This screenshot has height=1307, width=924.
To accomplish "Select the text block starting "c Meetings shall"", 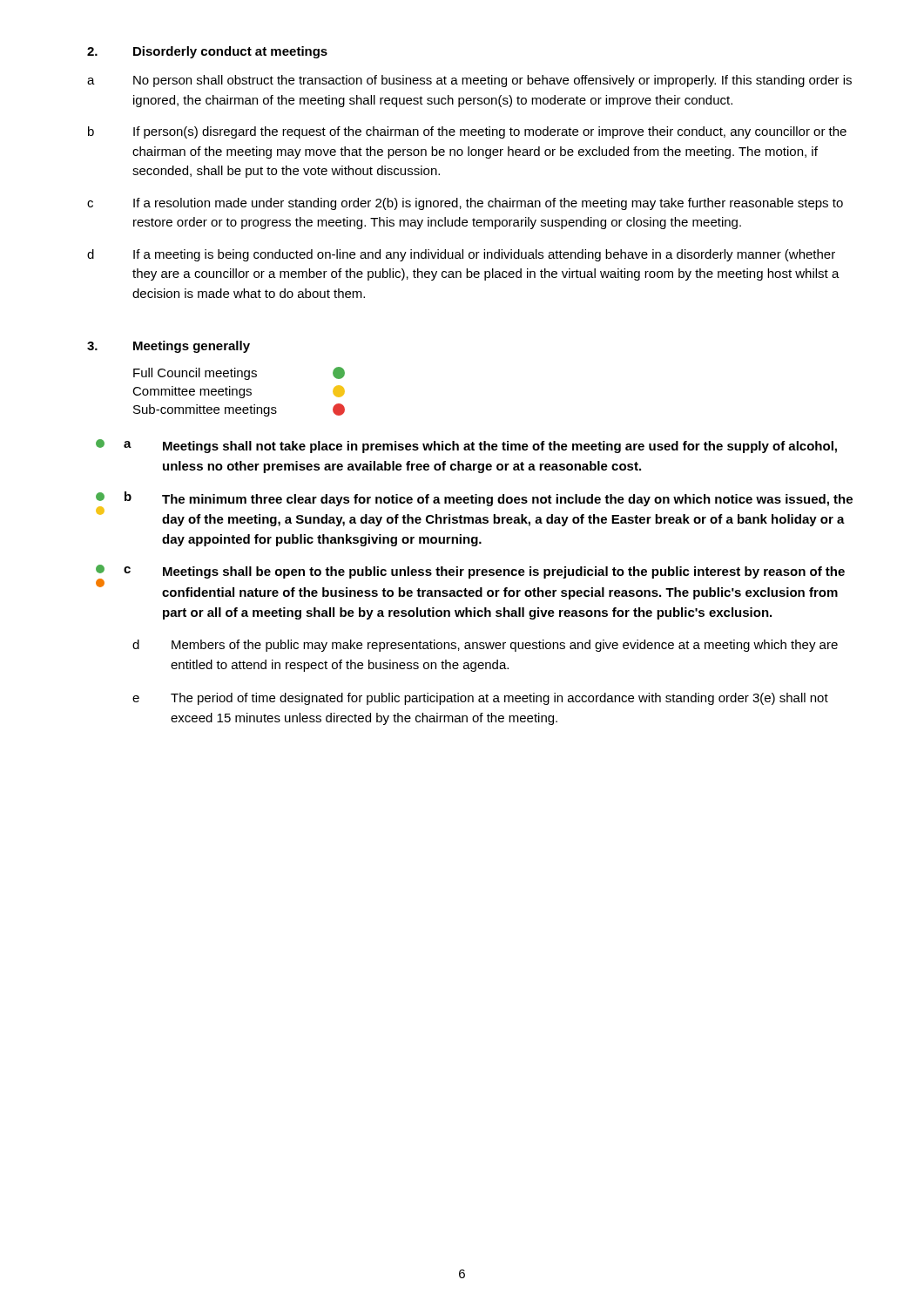I will tap(471, 592).
